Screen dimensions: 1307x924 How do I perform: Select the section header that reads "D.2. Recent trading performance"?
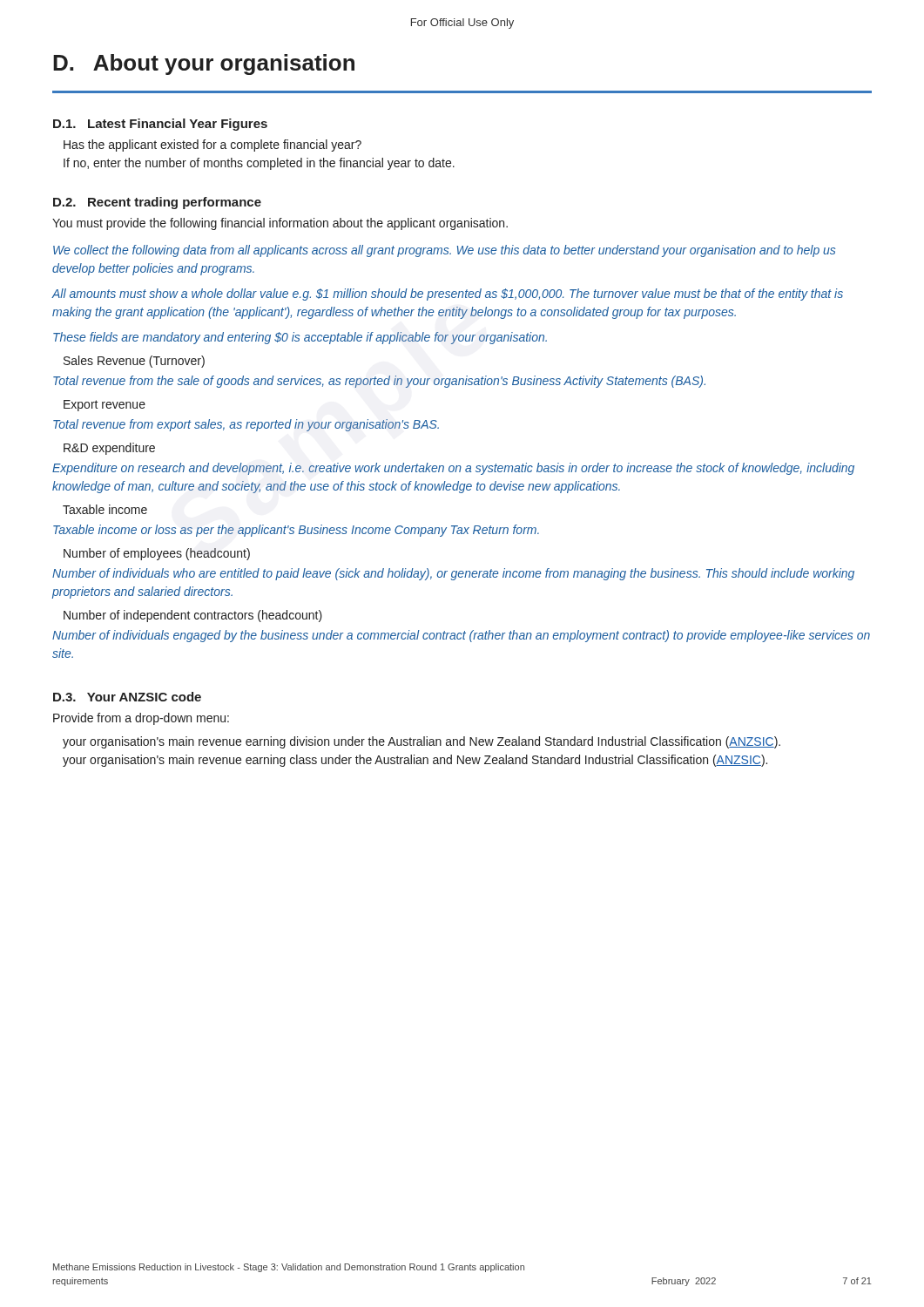(x=157, y=202)
